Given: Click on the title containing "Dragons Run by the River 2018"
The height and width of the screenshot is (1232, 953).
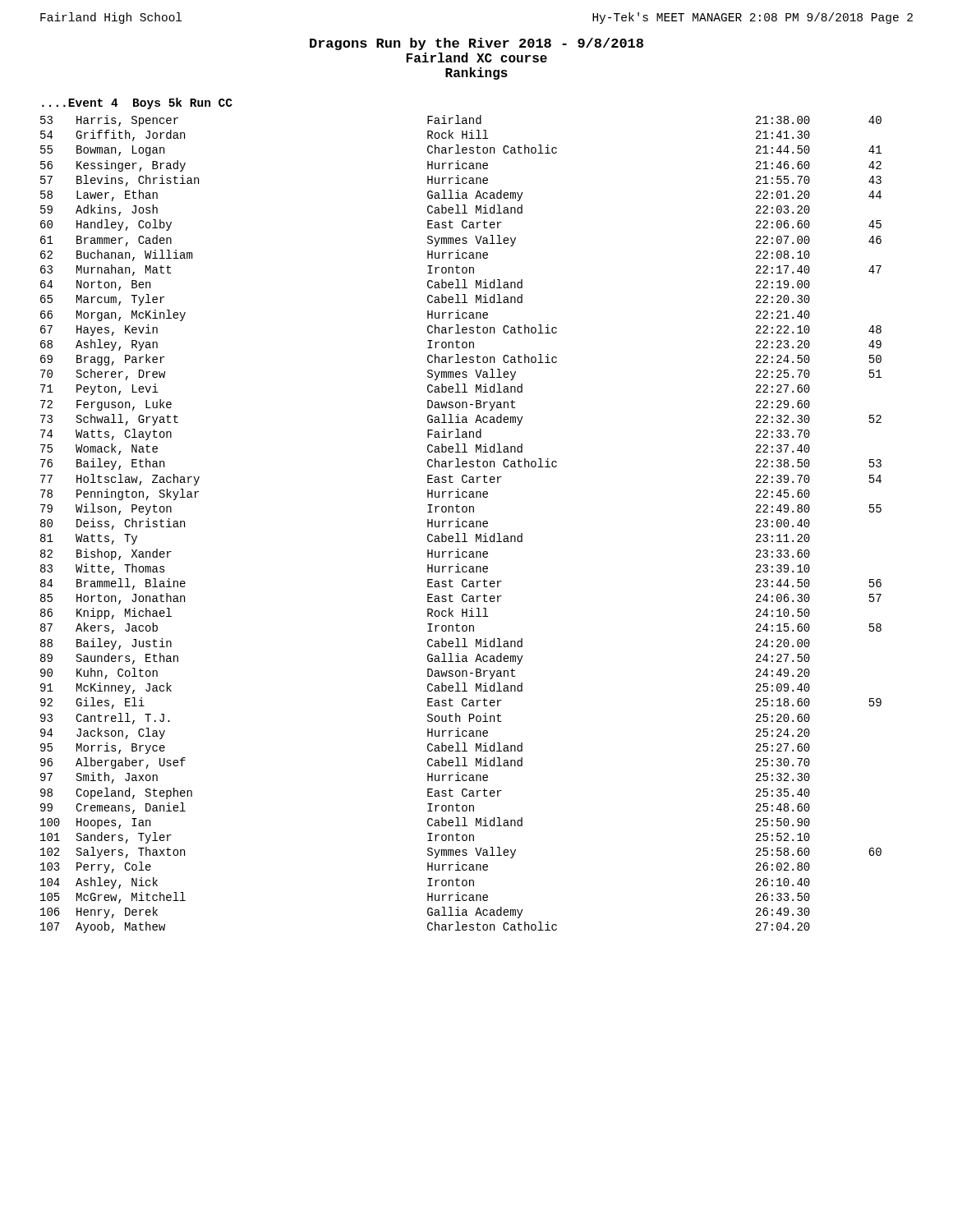Looking at the screenshot, I should (x=476, y=59).
